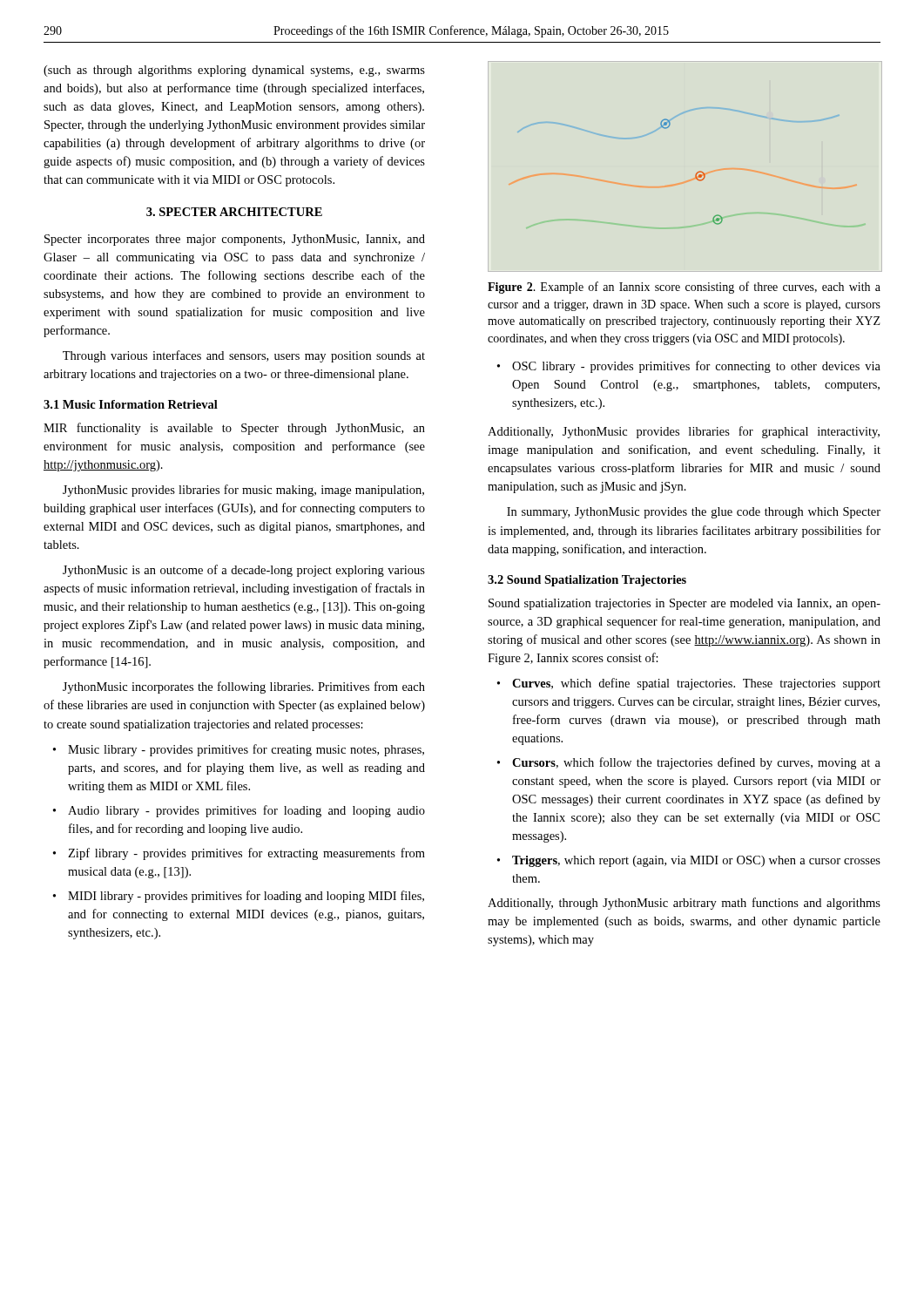Screen dimensions: 1307x924
Task: Find the list item containing "• Audio library - provides primitives"
Action: tap(239, 820)
